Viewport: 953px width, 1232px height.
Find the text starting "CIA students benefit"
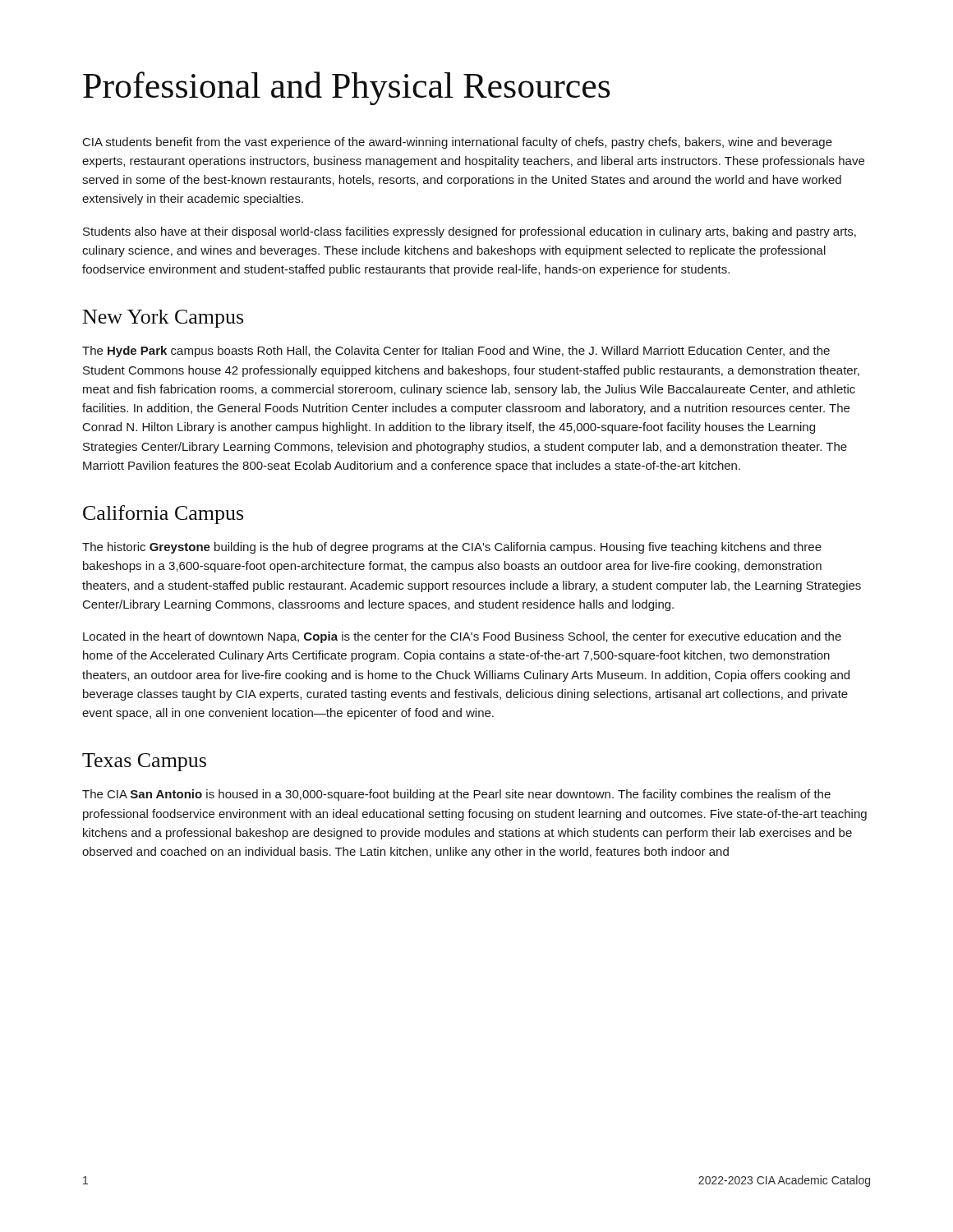click(473, 170)
